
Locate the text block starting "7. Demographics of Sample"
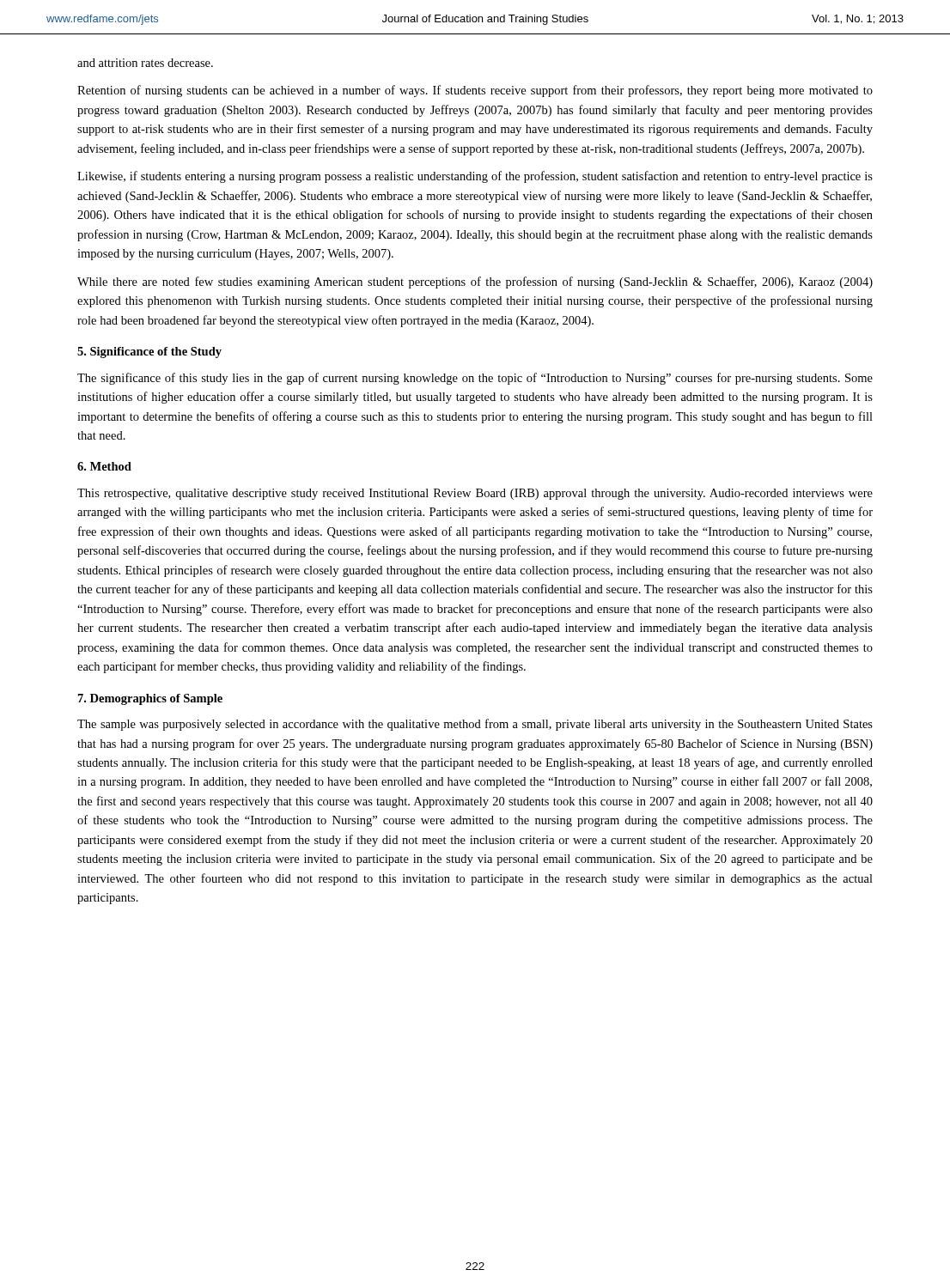tap(150, 698)
